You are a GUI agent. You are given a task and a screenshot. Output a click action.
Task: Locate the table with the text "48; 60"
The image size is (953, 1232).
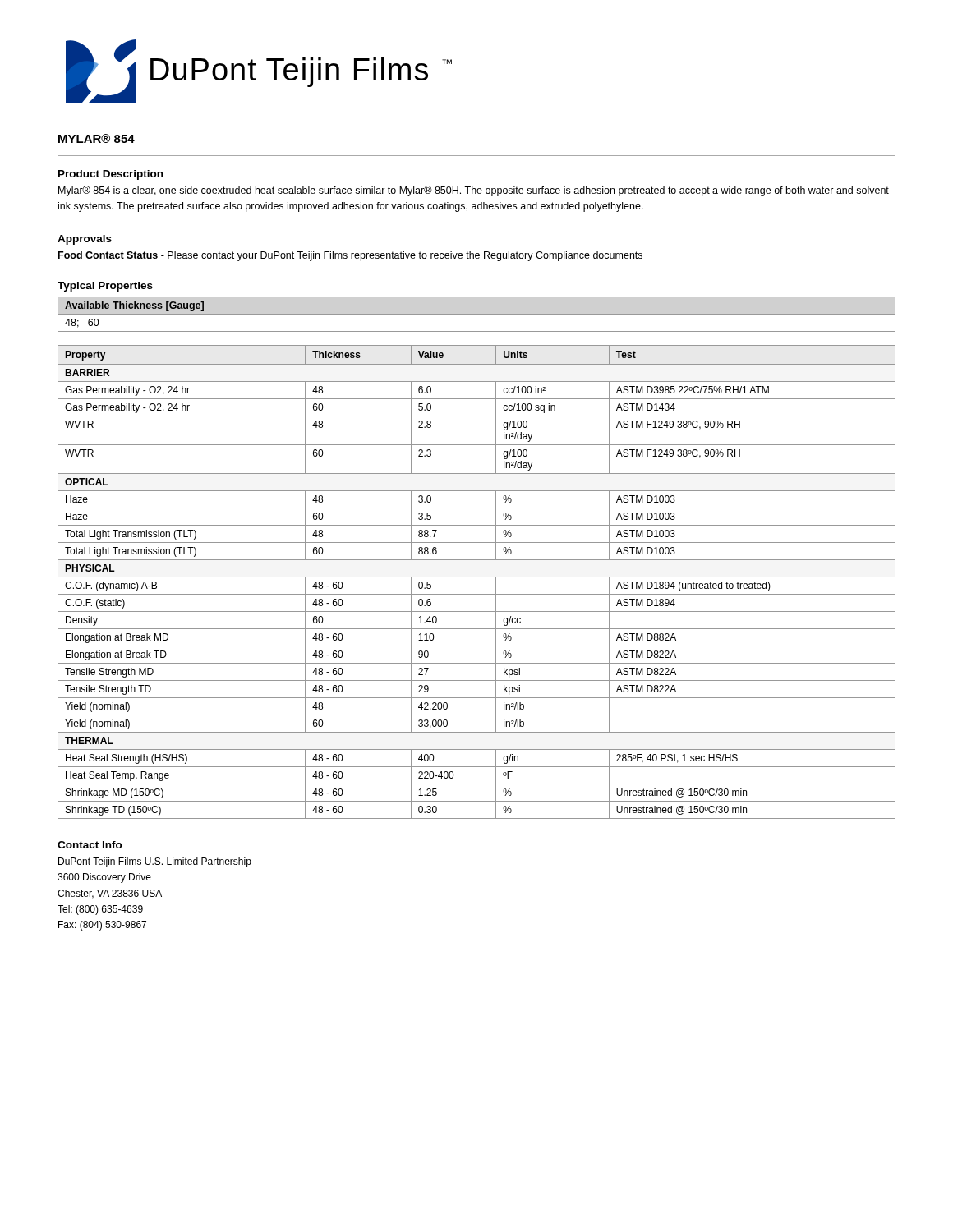click(476, 314)
